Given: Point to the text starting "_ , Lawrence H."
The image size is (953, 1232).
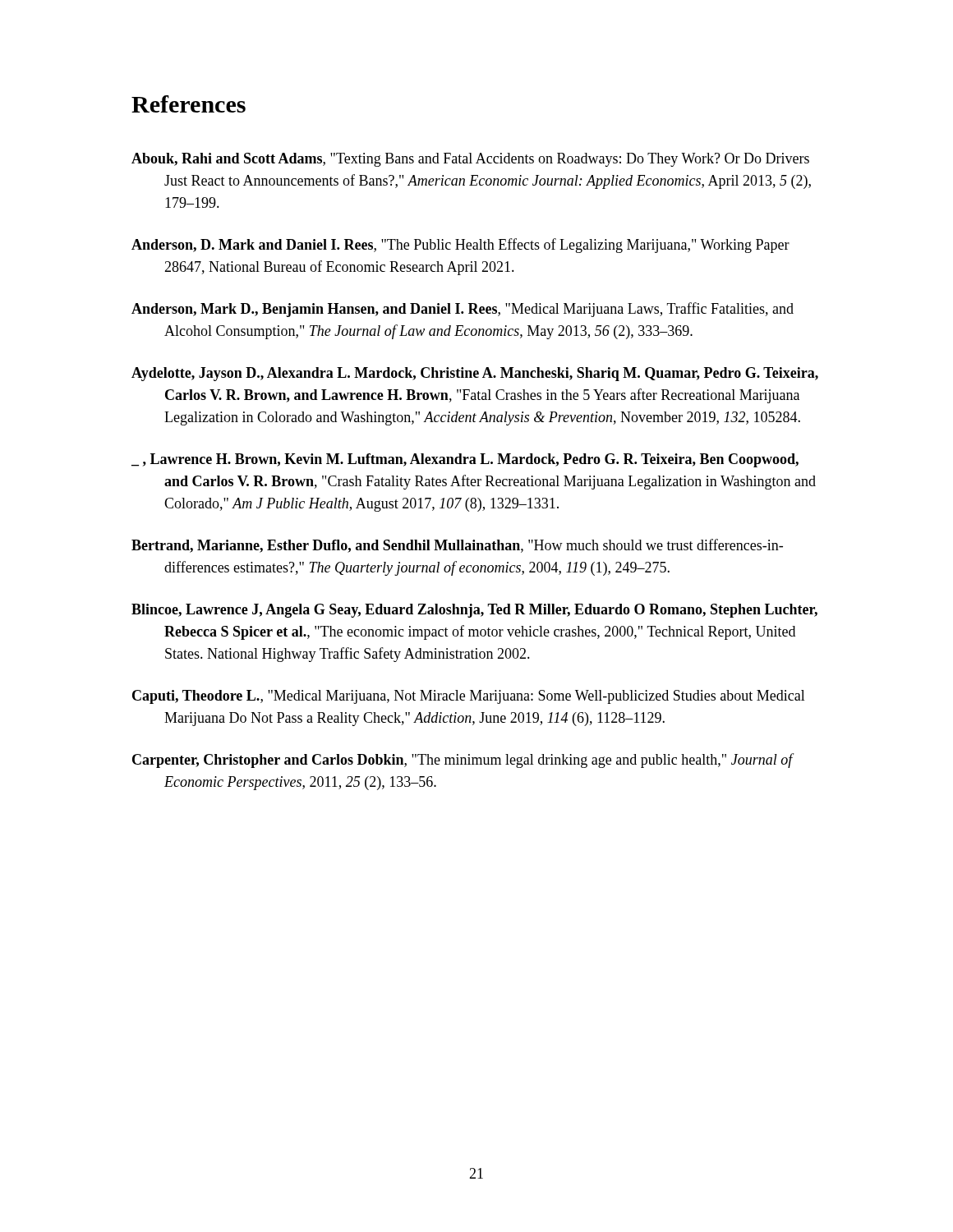Looking at the screenshot, I should click(x=474, y=481).
